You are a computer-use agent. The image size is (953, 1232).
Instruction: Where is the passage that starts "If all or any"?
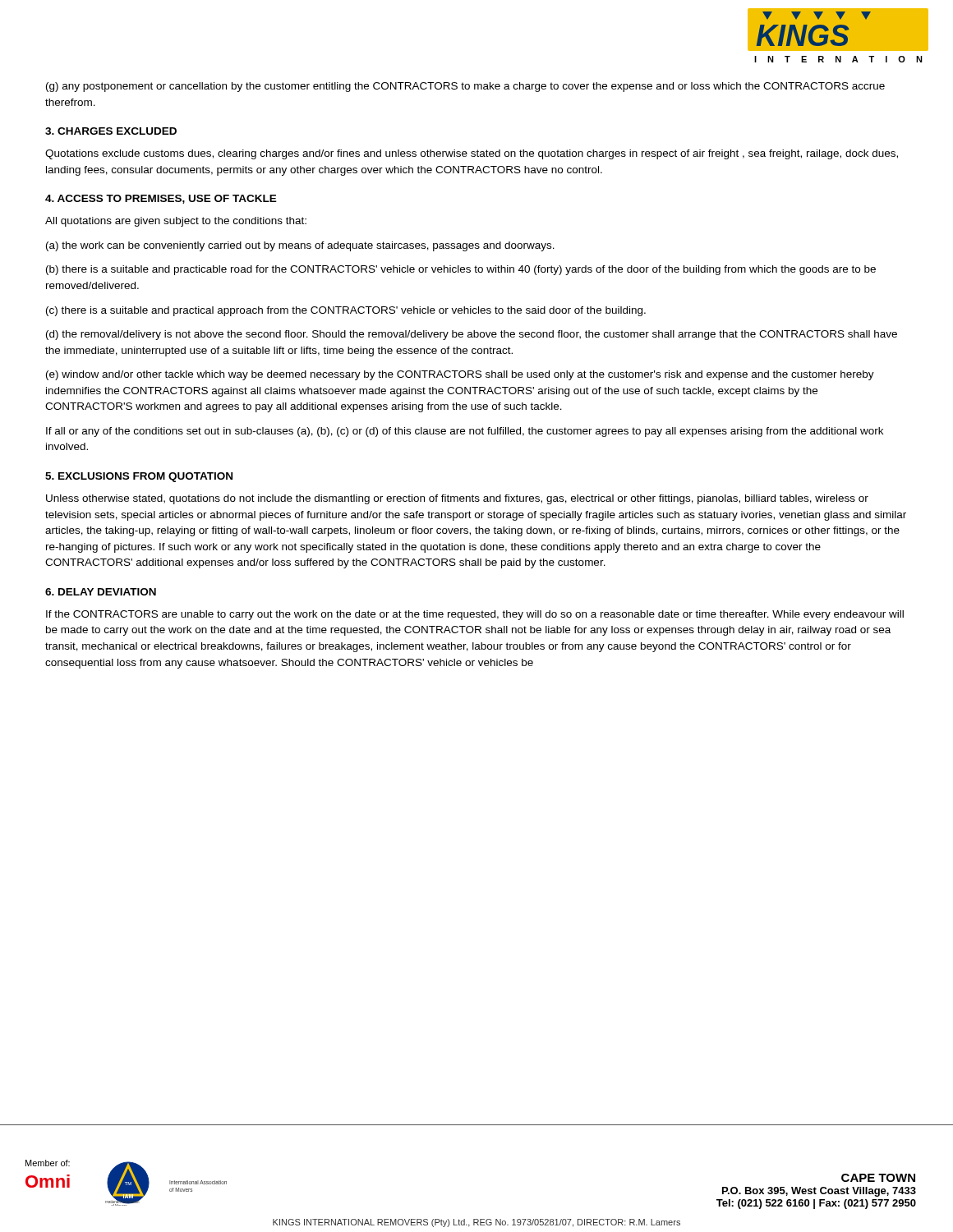(464, 439)
